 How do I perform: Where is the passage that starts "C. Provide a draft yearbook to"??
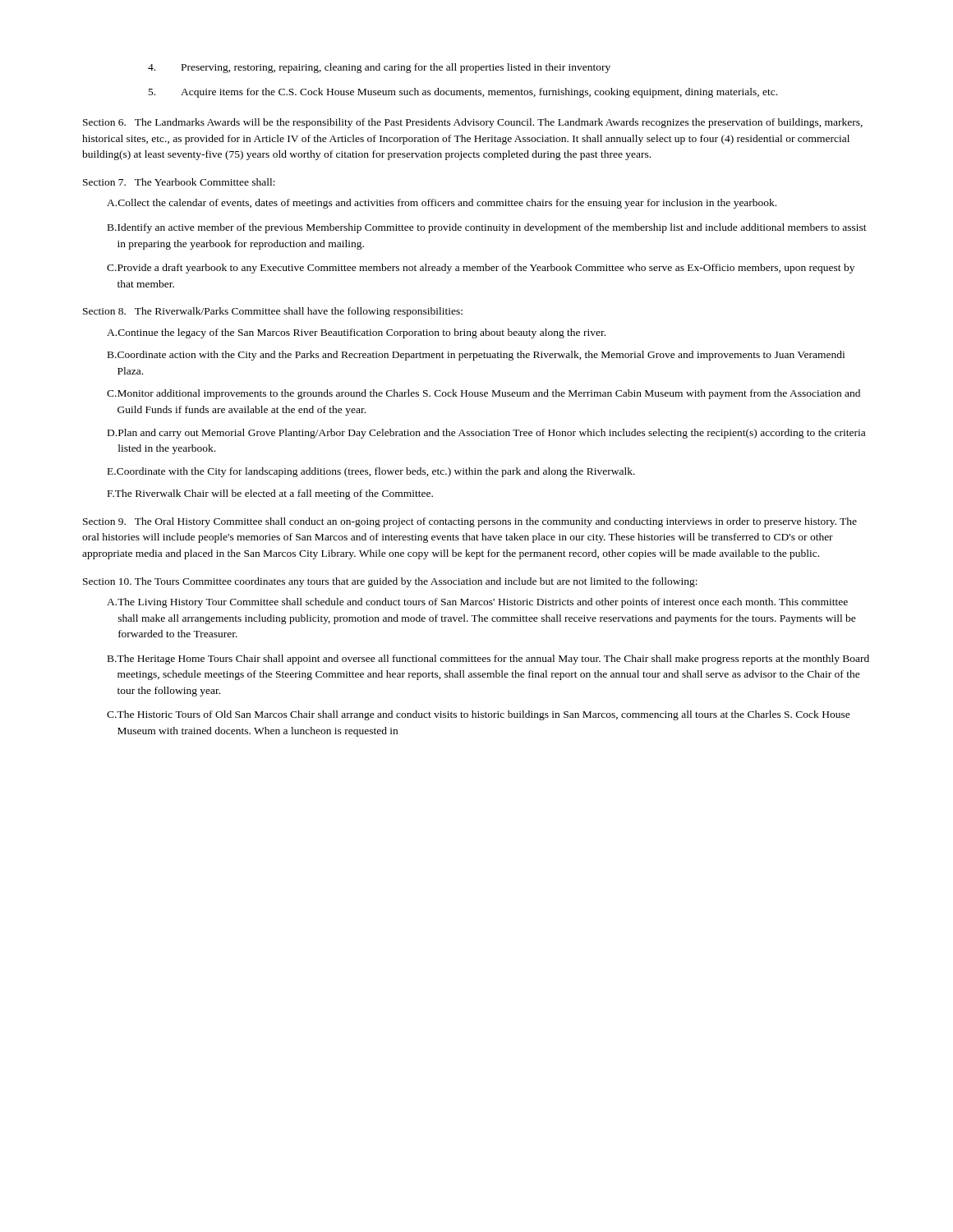(476, 276)
